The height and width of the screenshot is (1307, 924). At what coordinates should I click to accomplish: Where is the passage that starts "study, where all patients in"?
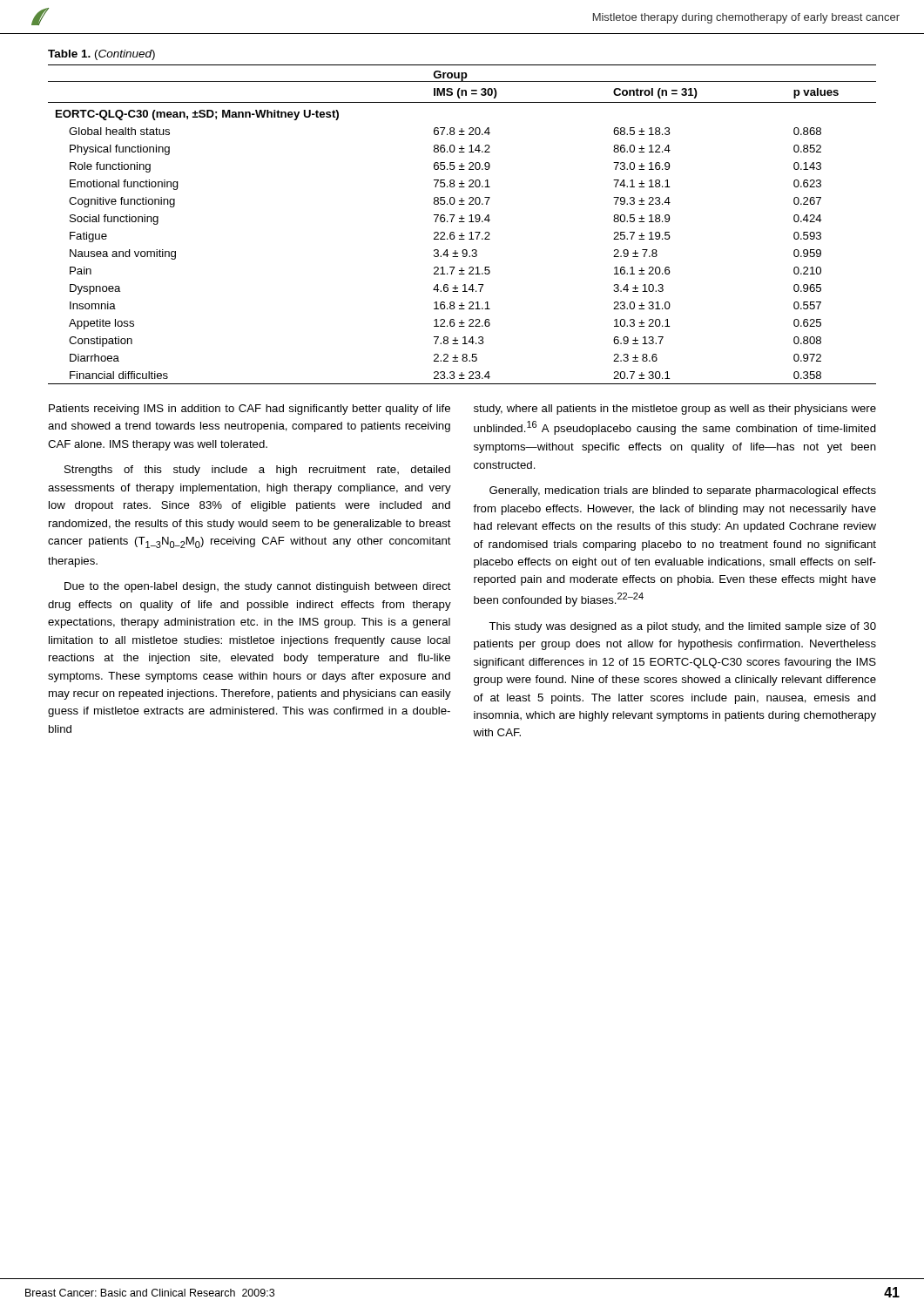675,571
